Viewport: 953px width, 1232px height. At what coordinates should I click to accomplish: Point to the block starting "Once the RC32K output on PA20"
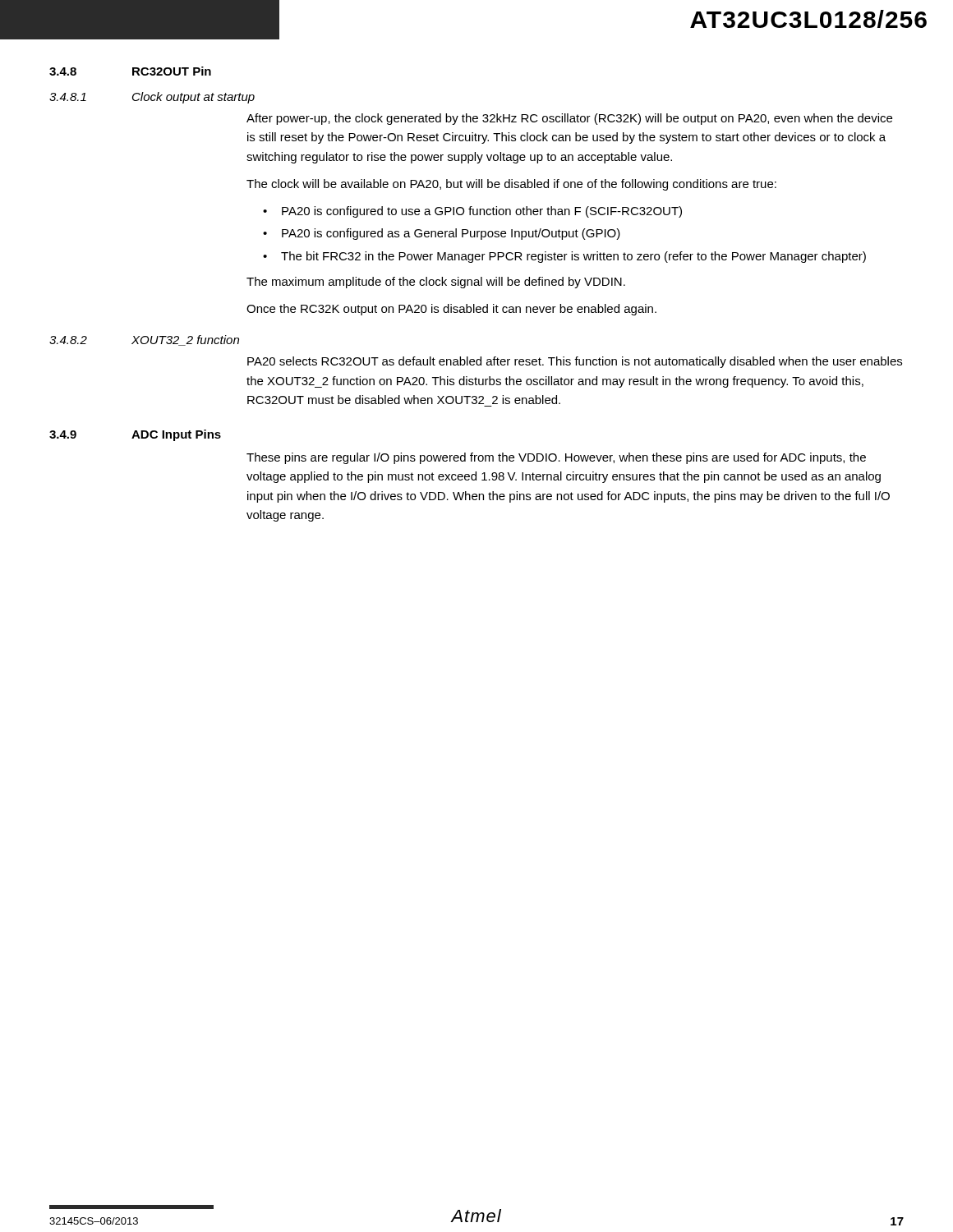tap(452, 308)
